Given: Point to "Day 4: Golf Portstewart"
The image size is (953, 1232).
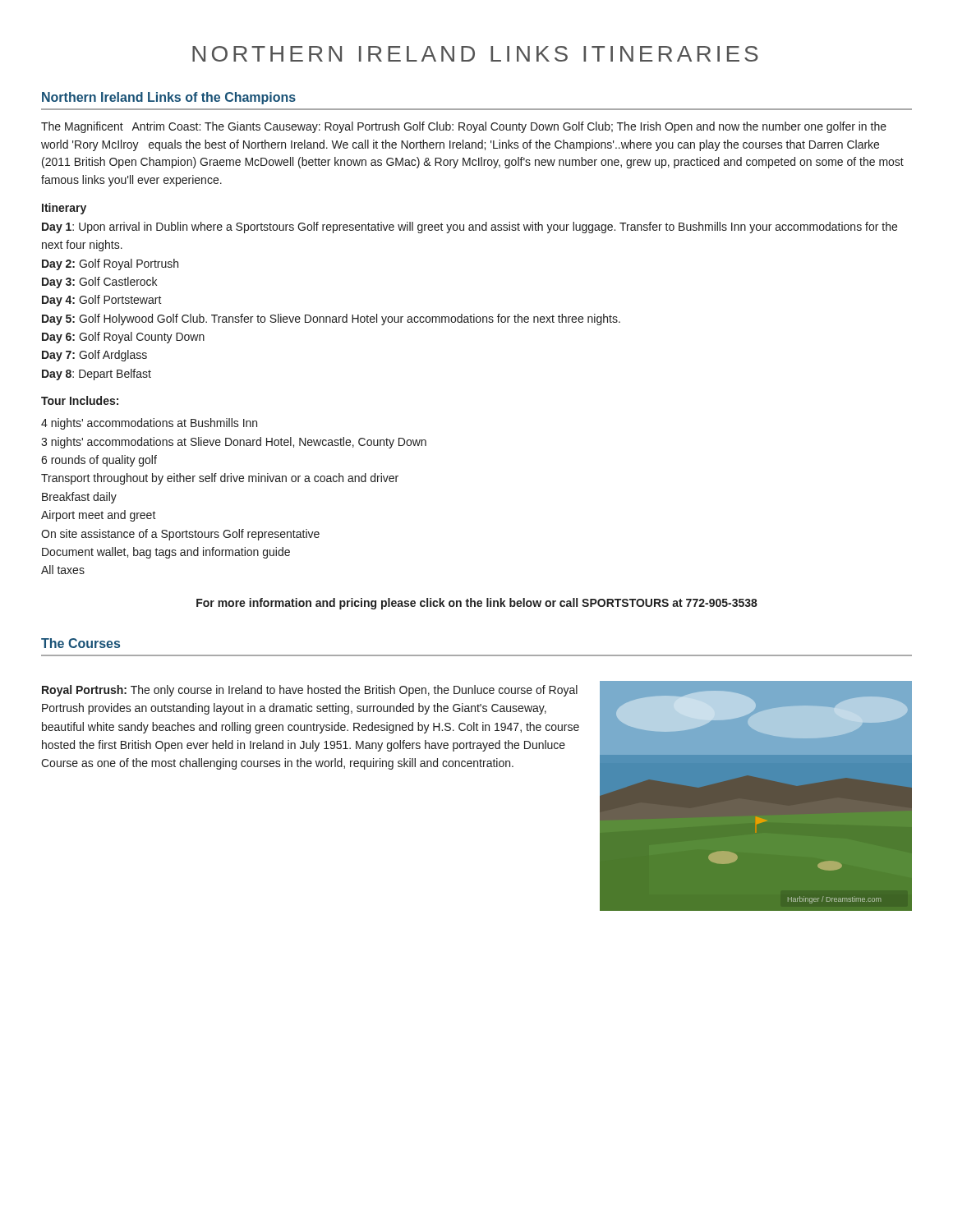Looking at the screenshot, I should tap(102, 301).
